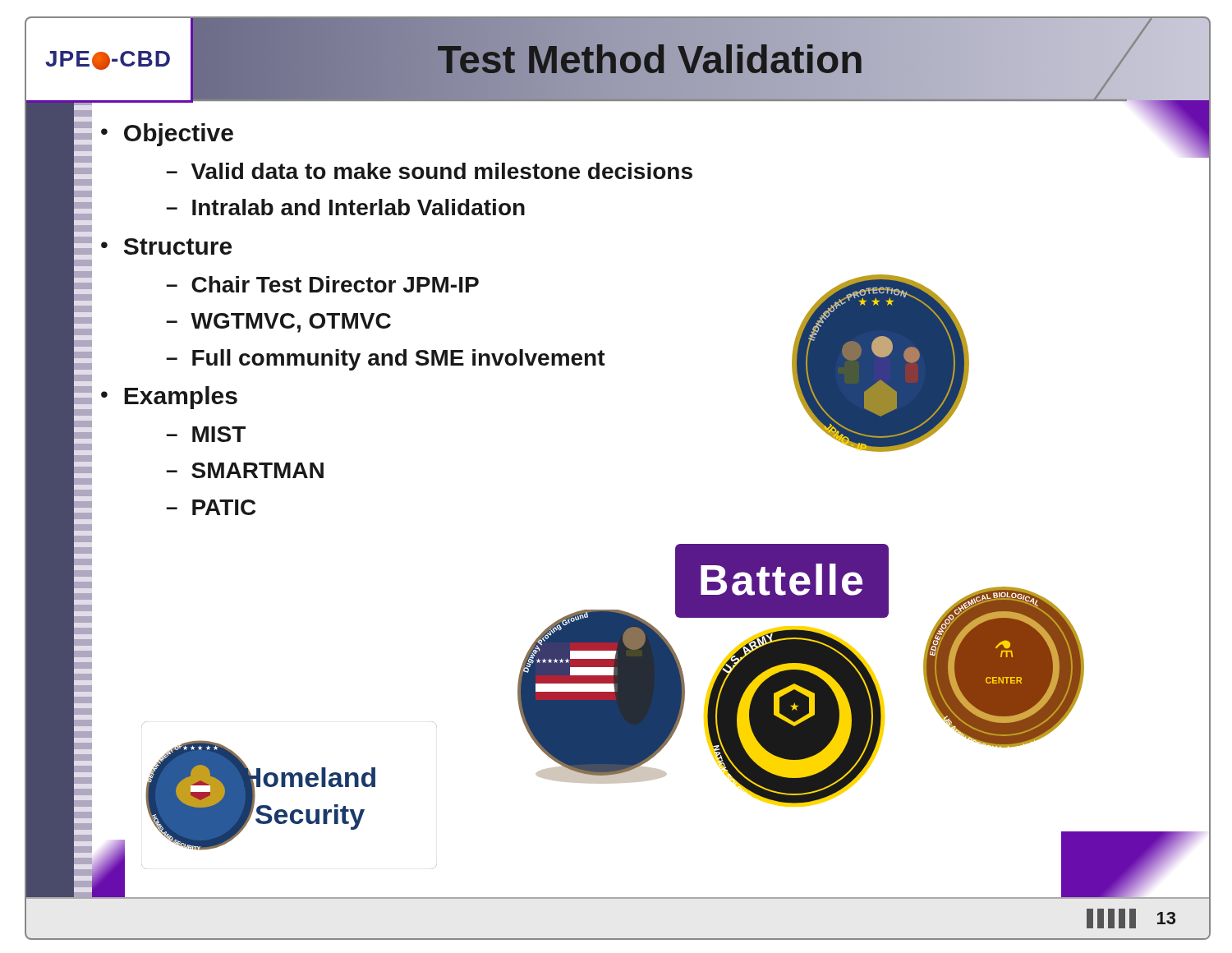Click on the text block starting "– Valid data to make sound"
This screenshot has width=1232, height=953.
pyautogui.click(x=430, y=172)
